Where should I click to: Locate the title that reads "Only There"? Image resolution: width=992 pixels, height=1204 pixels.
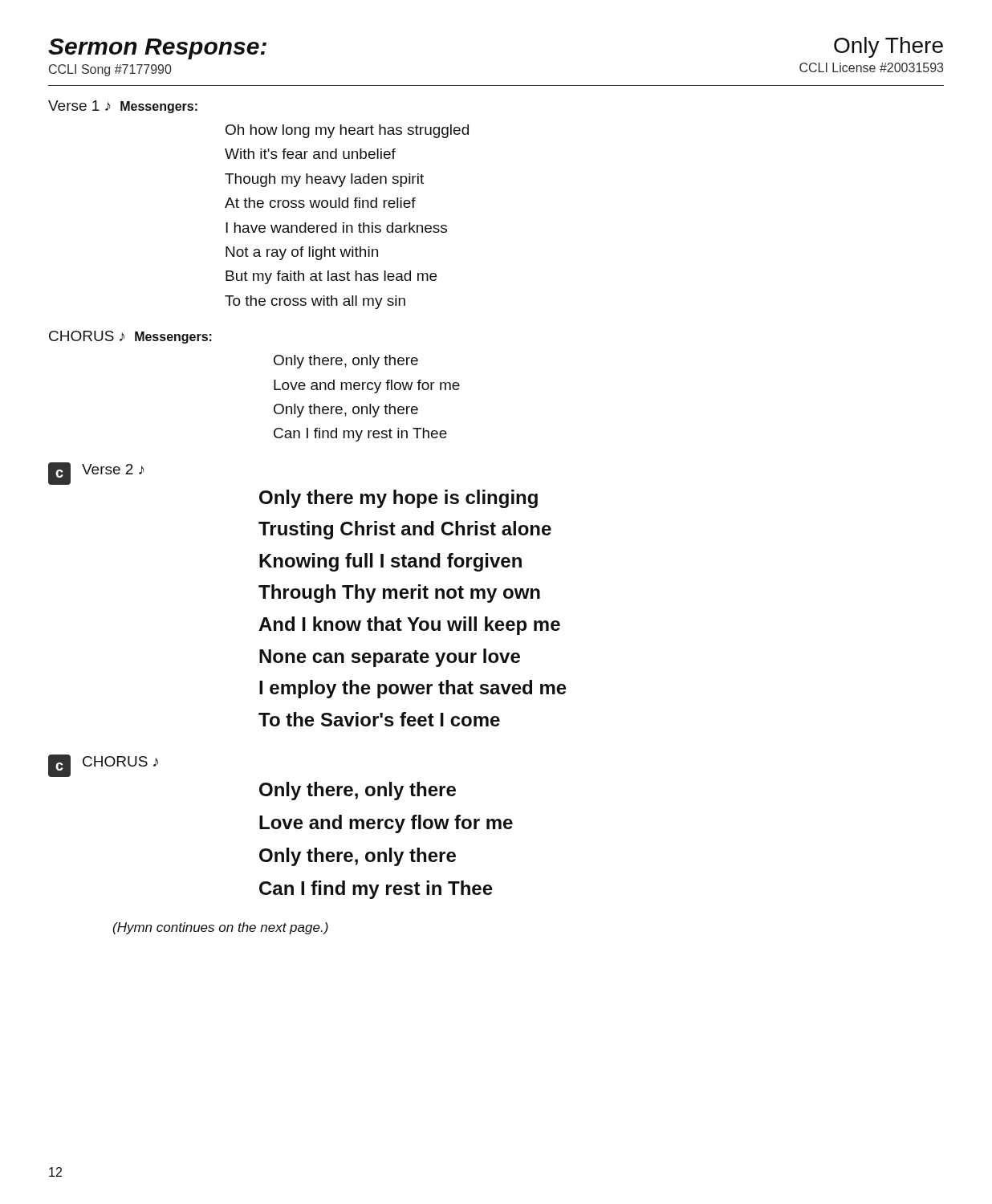tap(888, 45)
